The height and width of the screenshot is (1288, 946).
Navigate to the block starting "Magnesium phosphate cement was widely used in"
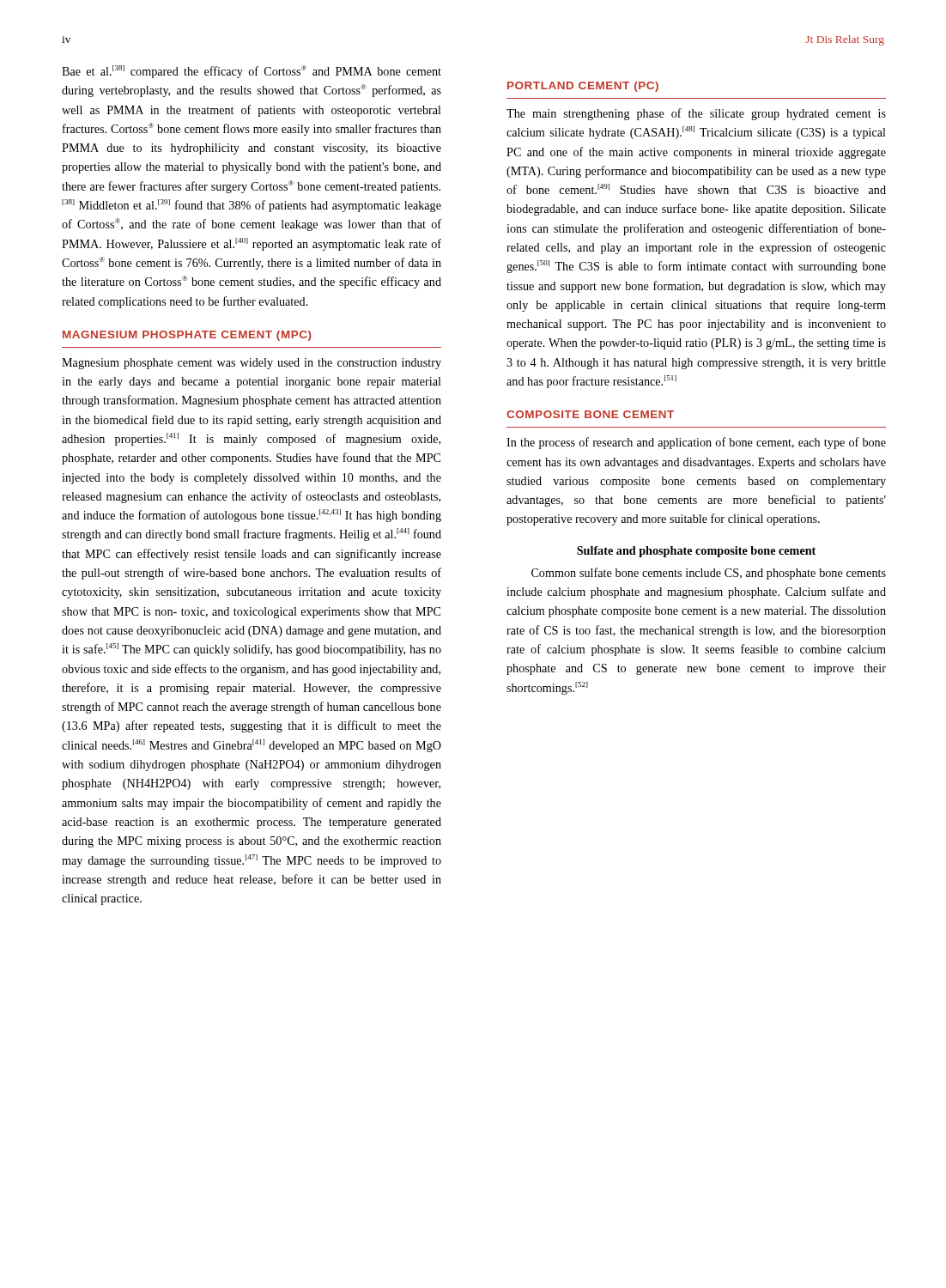[251, 630]
